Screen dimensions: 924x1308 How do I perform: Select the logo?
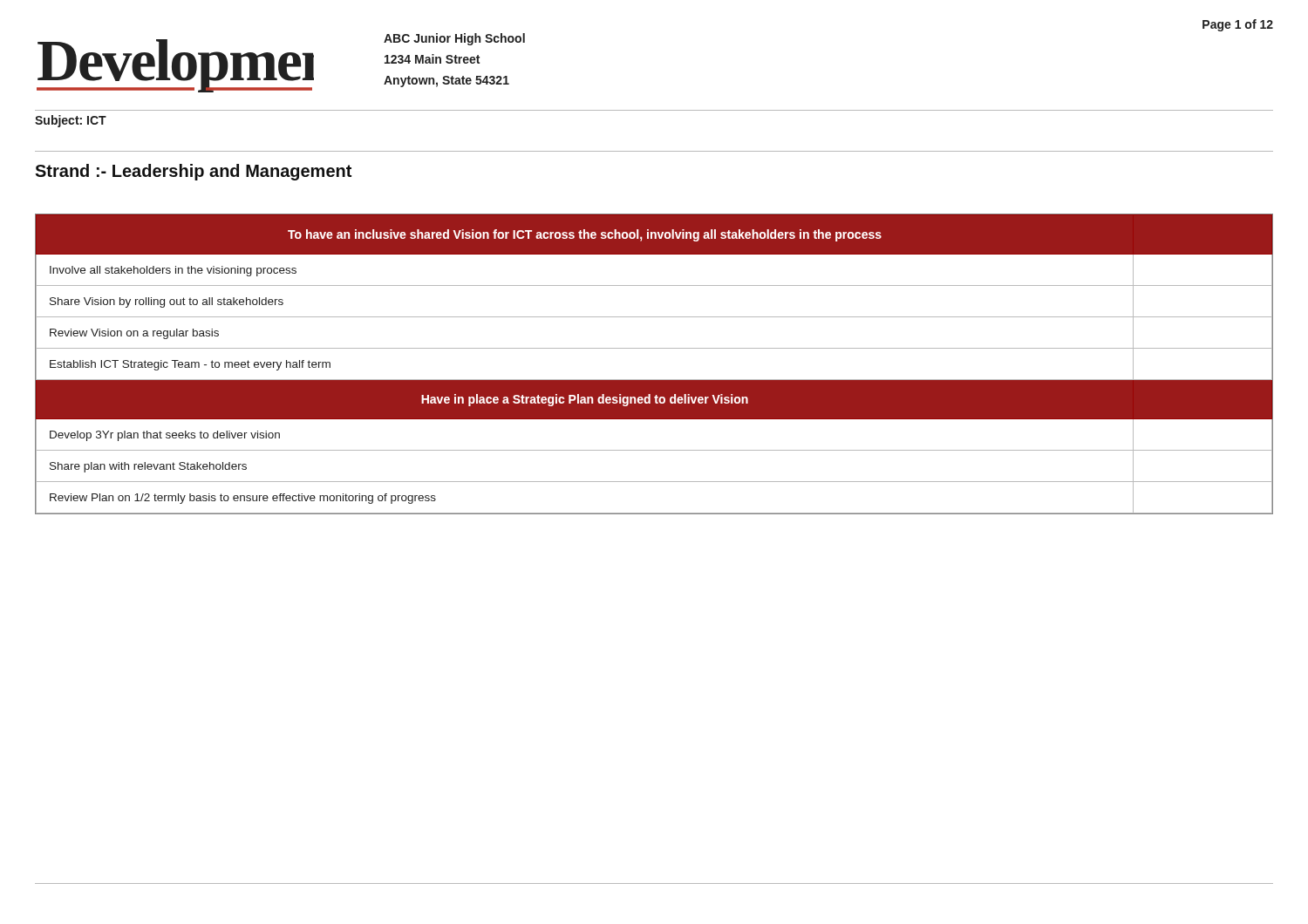183,60
